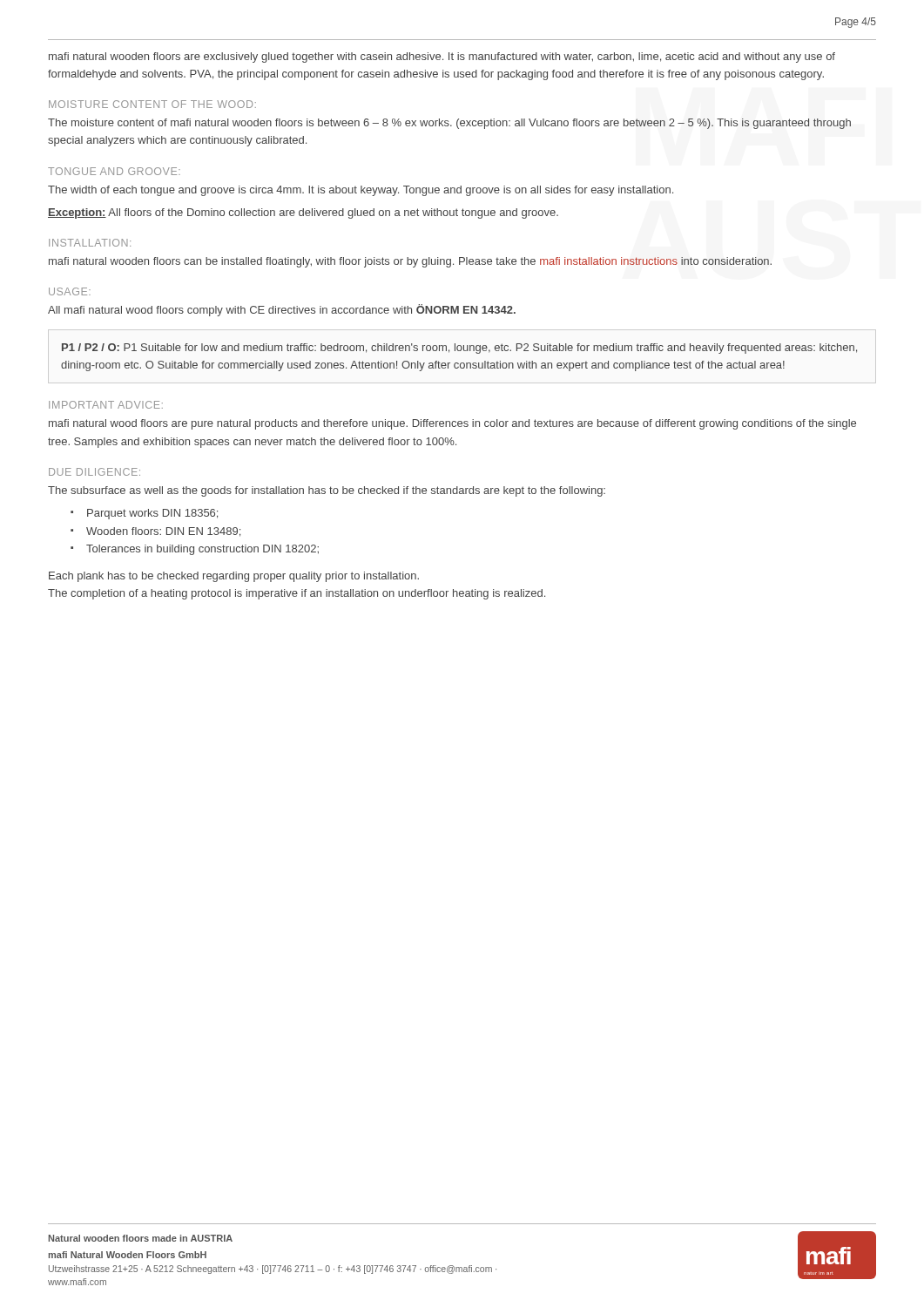Image resolution: width=924 pixels, height=1307 pixels.
Task: Select the text starting "mafi natural wooden floors are exclusively"
Action: (441, 65)
